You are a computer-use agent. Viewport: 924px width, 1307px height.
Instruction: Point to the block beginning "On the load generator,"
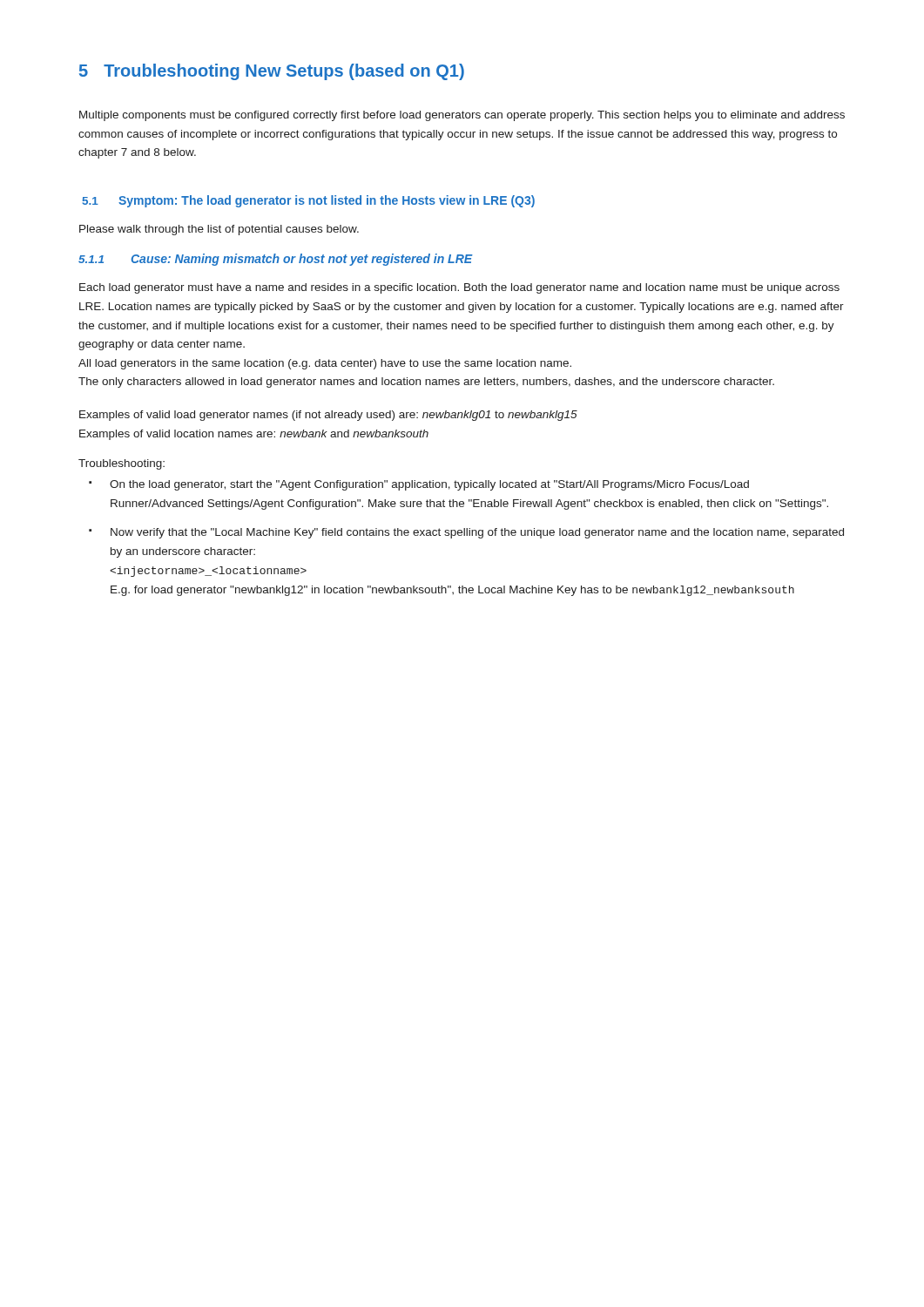pyautogui.click(x=470, y=494)
